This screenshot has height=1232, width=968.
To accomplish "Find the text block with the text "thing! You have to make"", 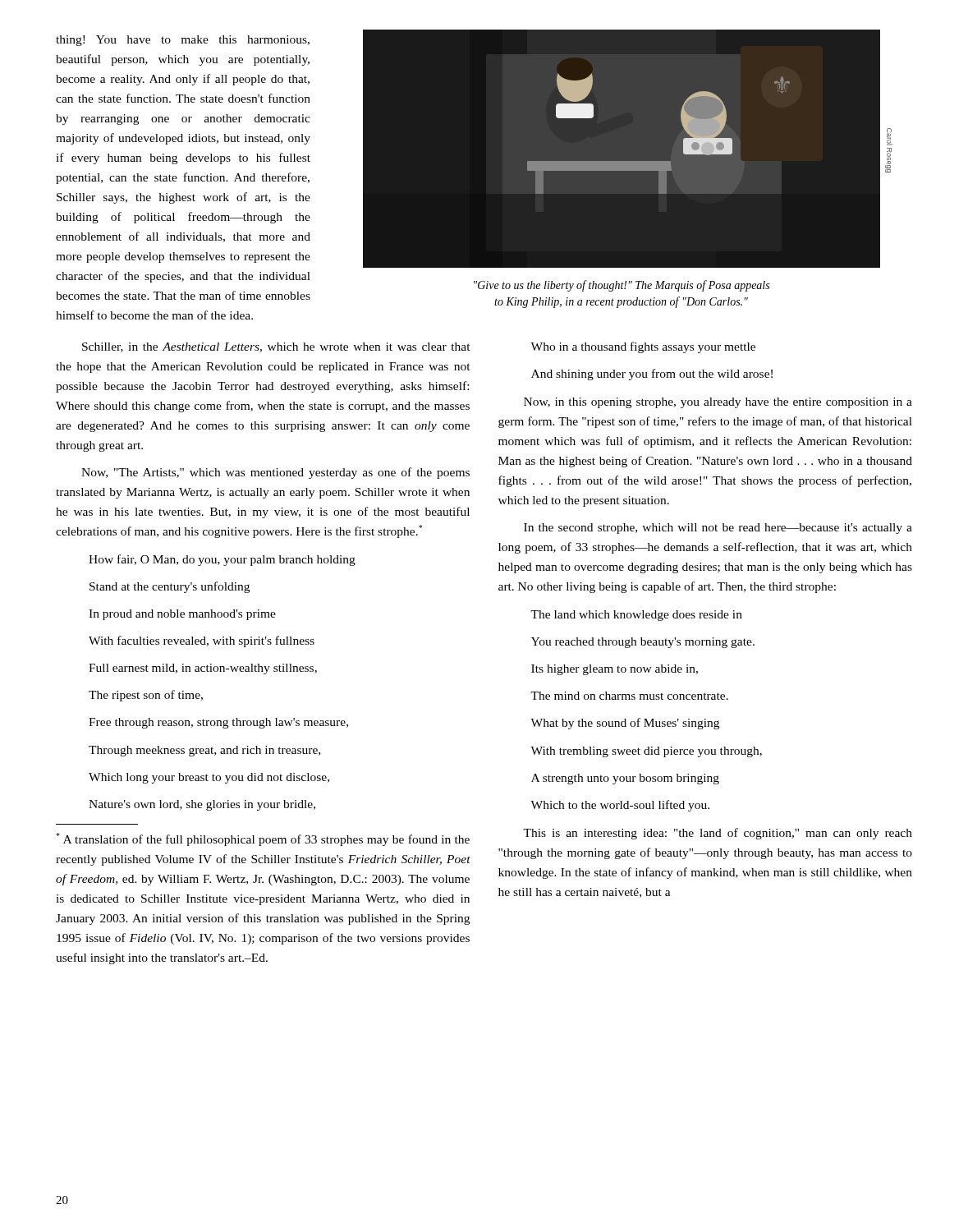I will tap(183, 178).
